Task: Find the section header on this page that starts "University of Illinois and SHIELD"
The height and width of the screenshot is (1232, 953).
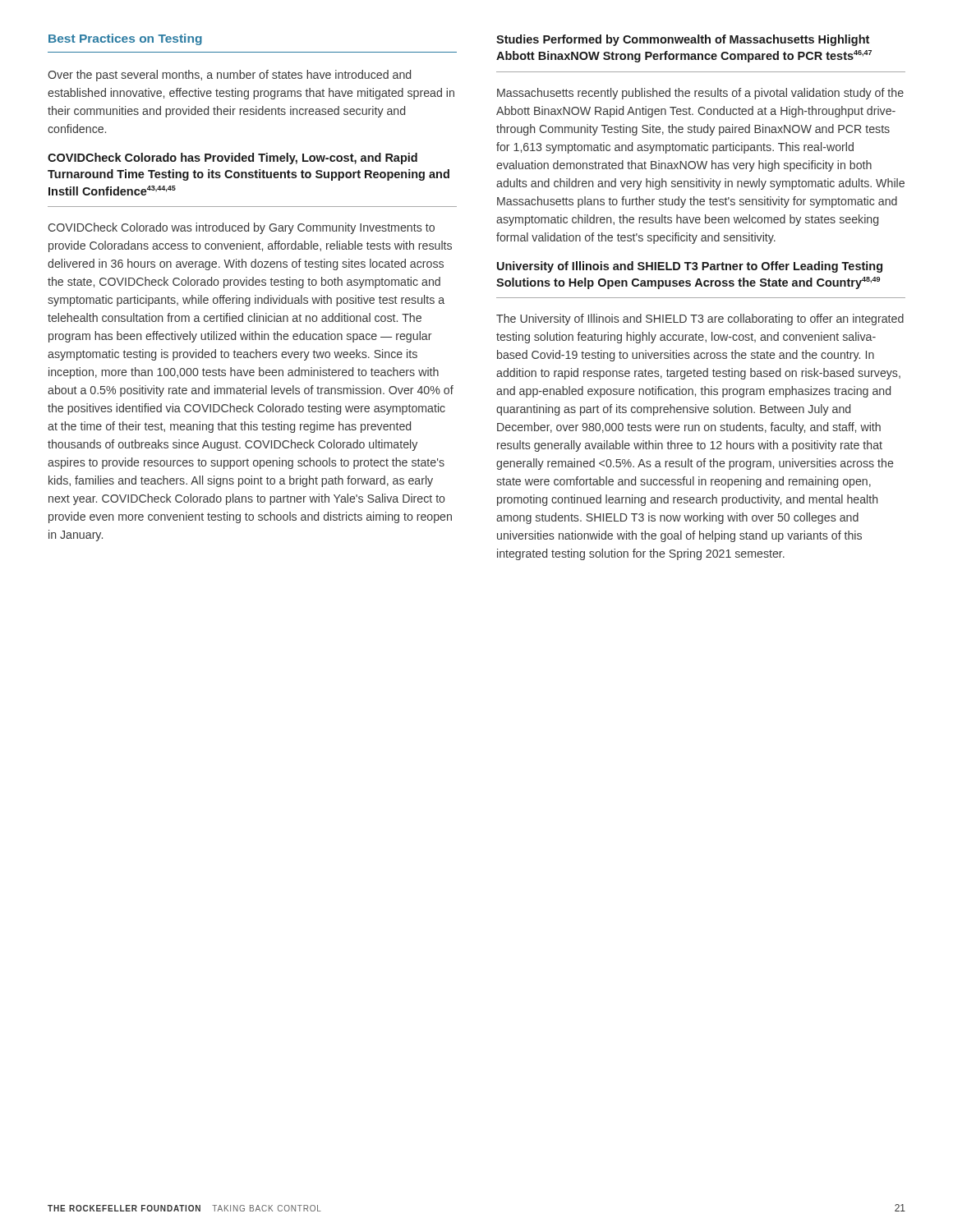Action: click(701, 278)
